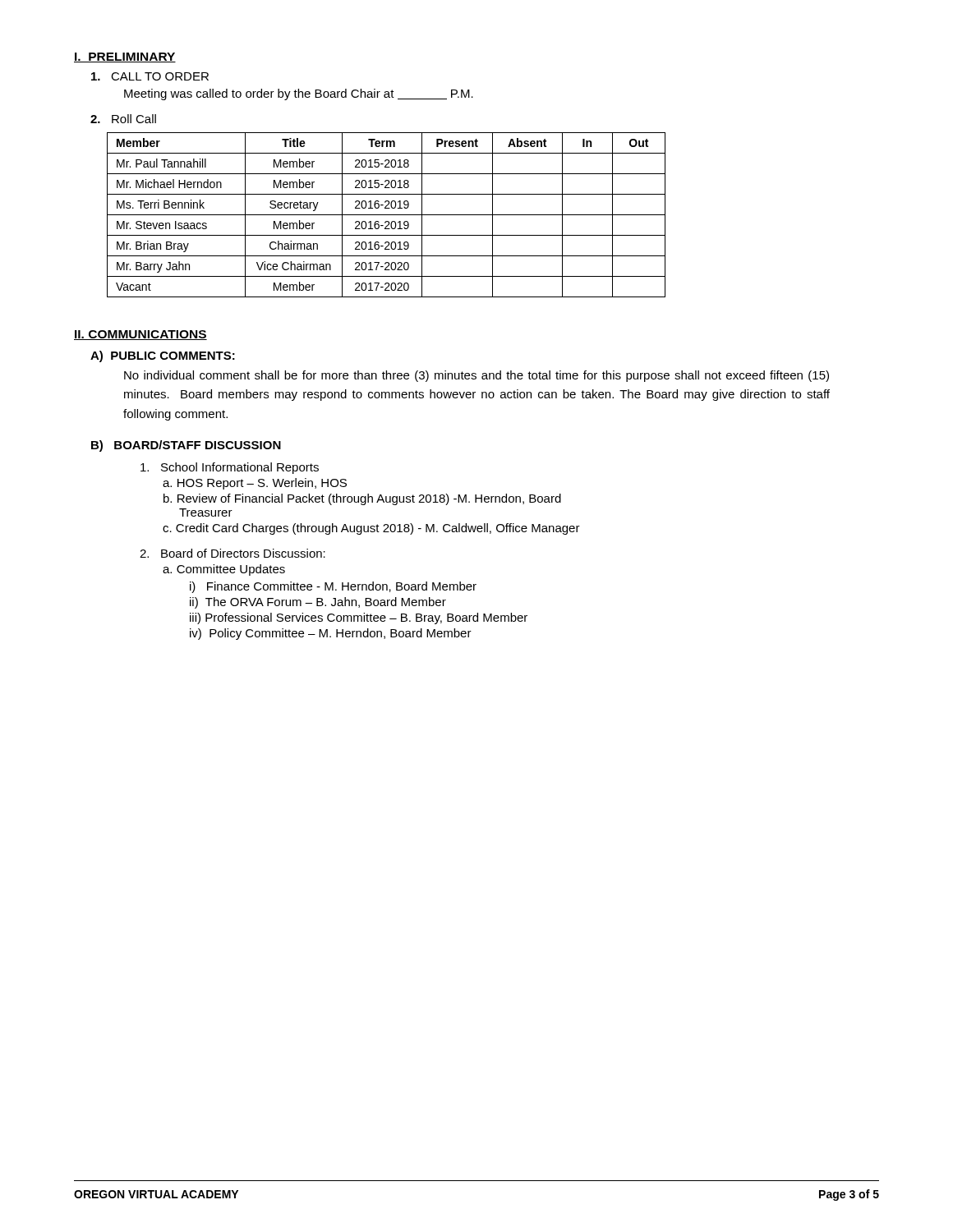Locate the block of text that opens with "iii) Professional Services Committee – B."
This screenshot has width=953, height=1232.
click(x=358, y=617)
